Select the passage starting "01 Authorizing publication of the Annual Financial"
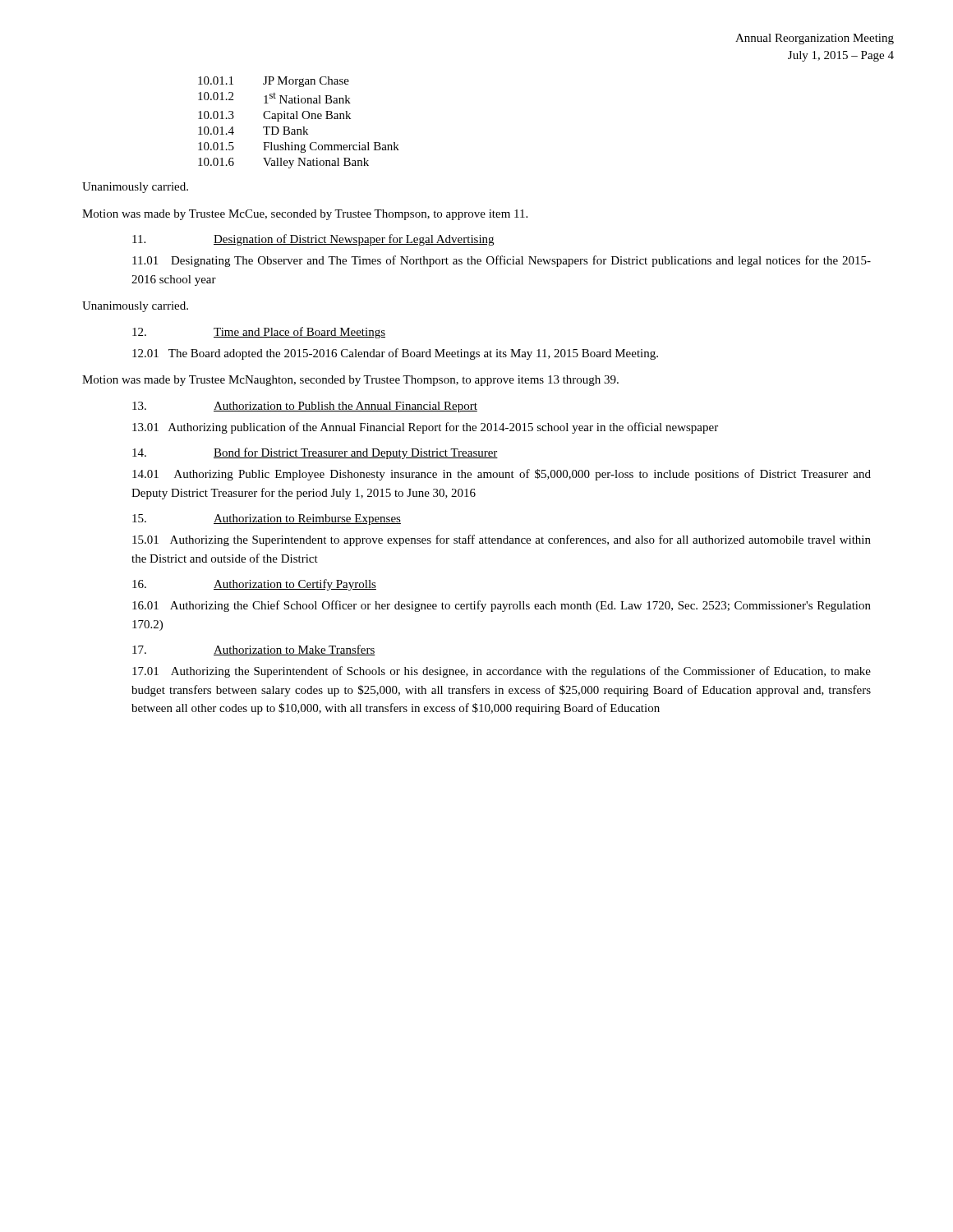 click(x=425, y=427)
